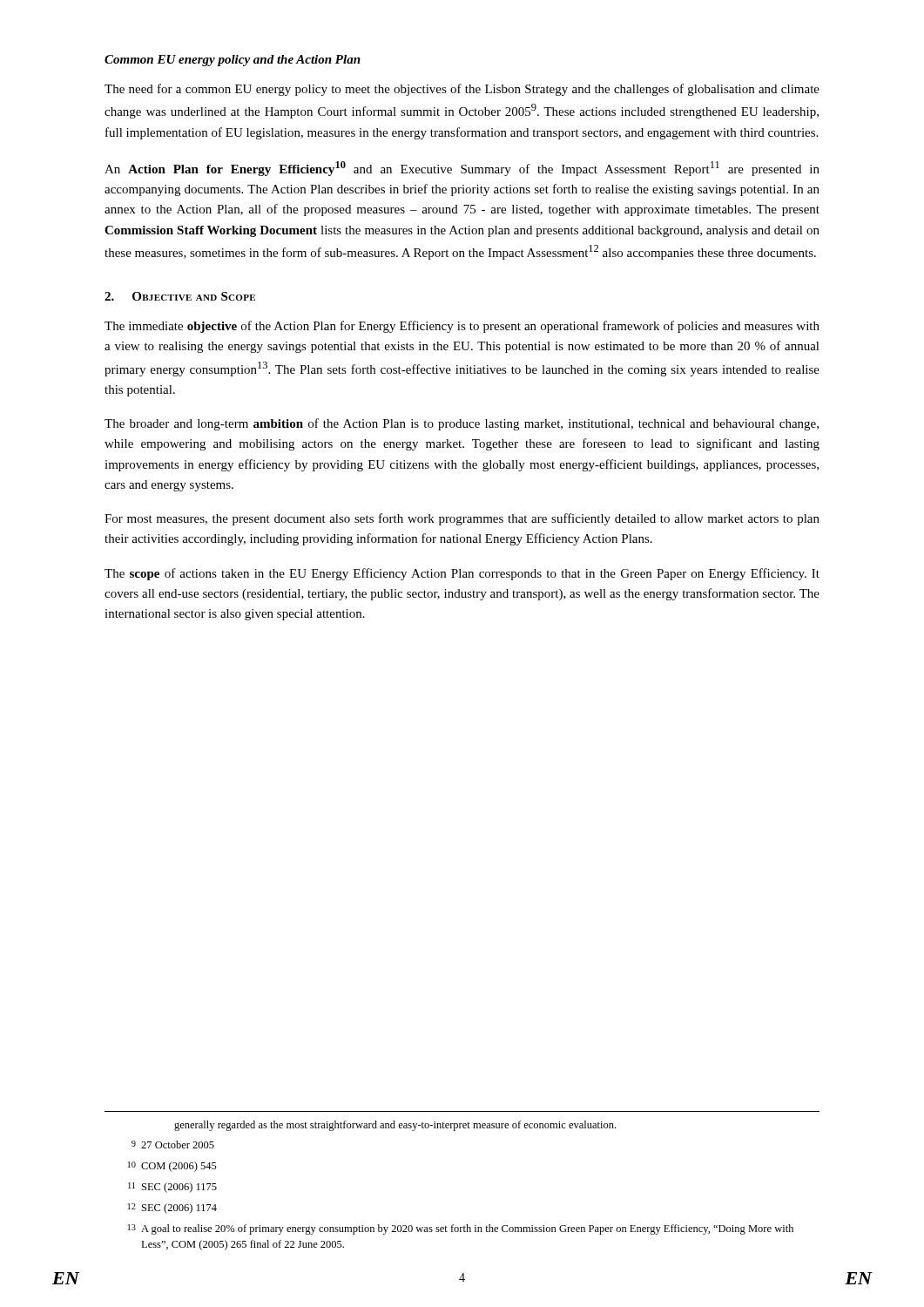Select the text block starting "13 A goal"
Screen dimensions: 1307x924
(462, 1237)
